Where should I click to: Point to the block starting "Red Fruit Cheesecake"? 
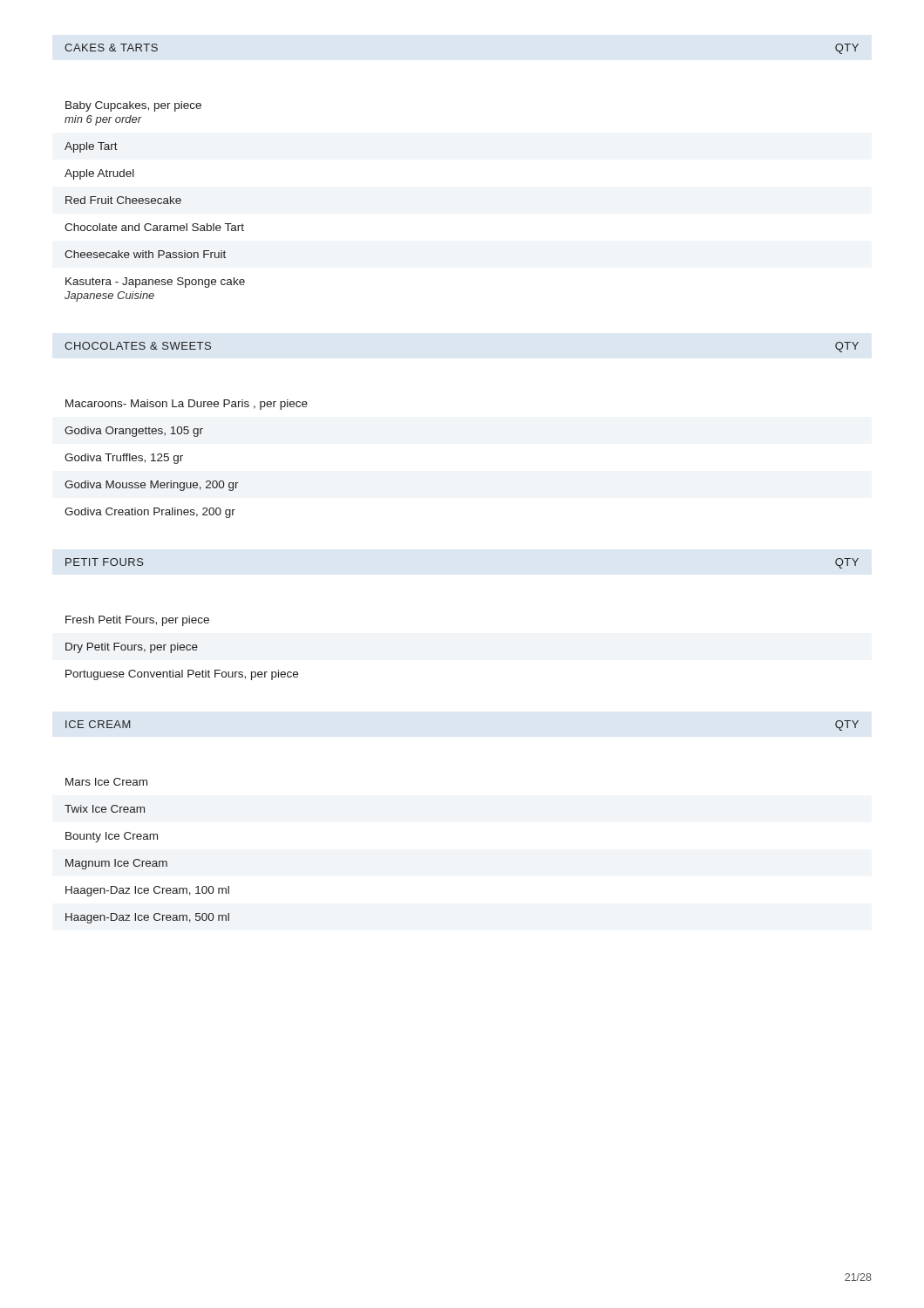pyautogui.click(x=123, y=200)
